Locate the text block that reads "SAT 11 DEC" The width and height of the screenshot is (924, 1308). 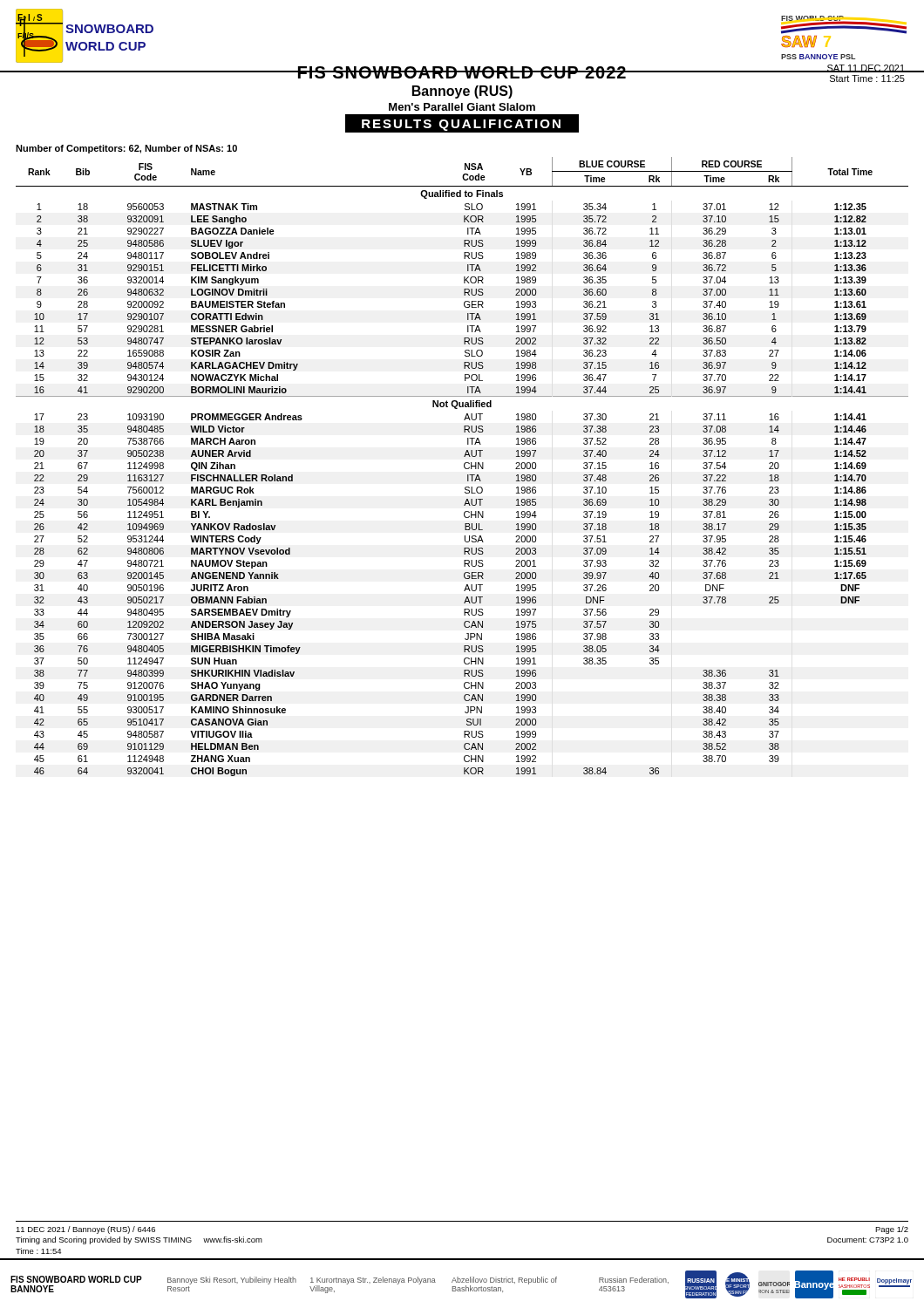pyautogui.click(x=866, y=73)
